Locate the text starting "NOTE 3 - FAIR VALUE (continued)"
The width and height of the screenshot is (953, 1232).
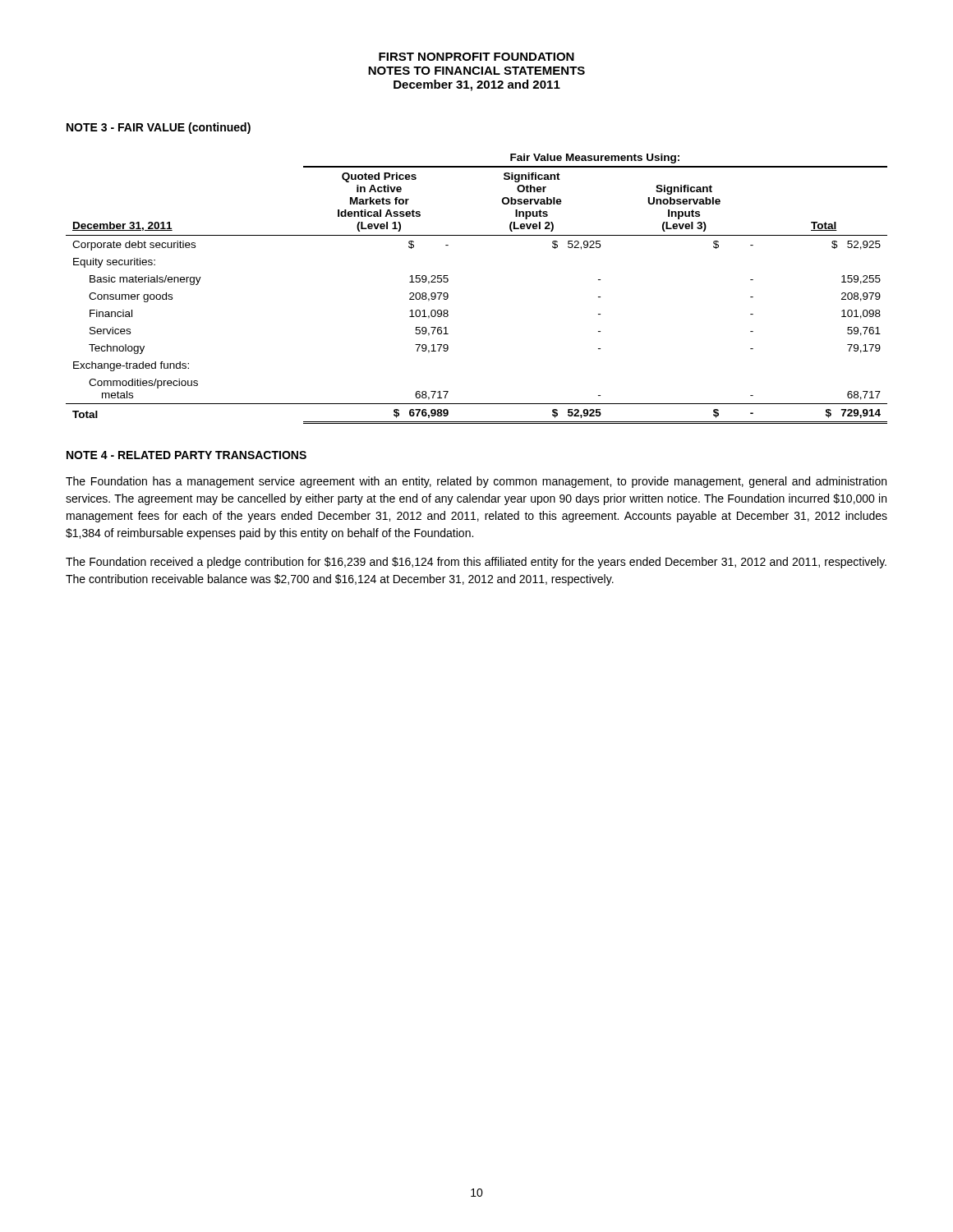pos(158,127)
